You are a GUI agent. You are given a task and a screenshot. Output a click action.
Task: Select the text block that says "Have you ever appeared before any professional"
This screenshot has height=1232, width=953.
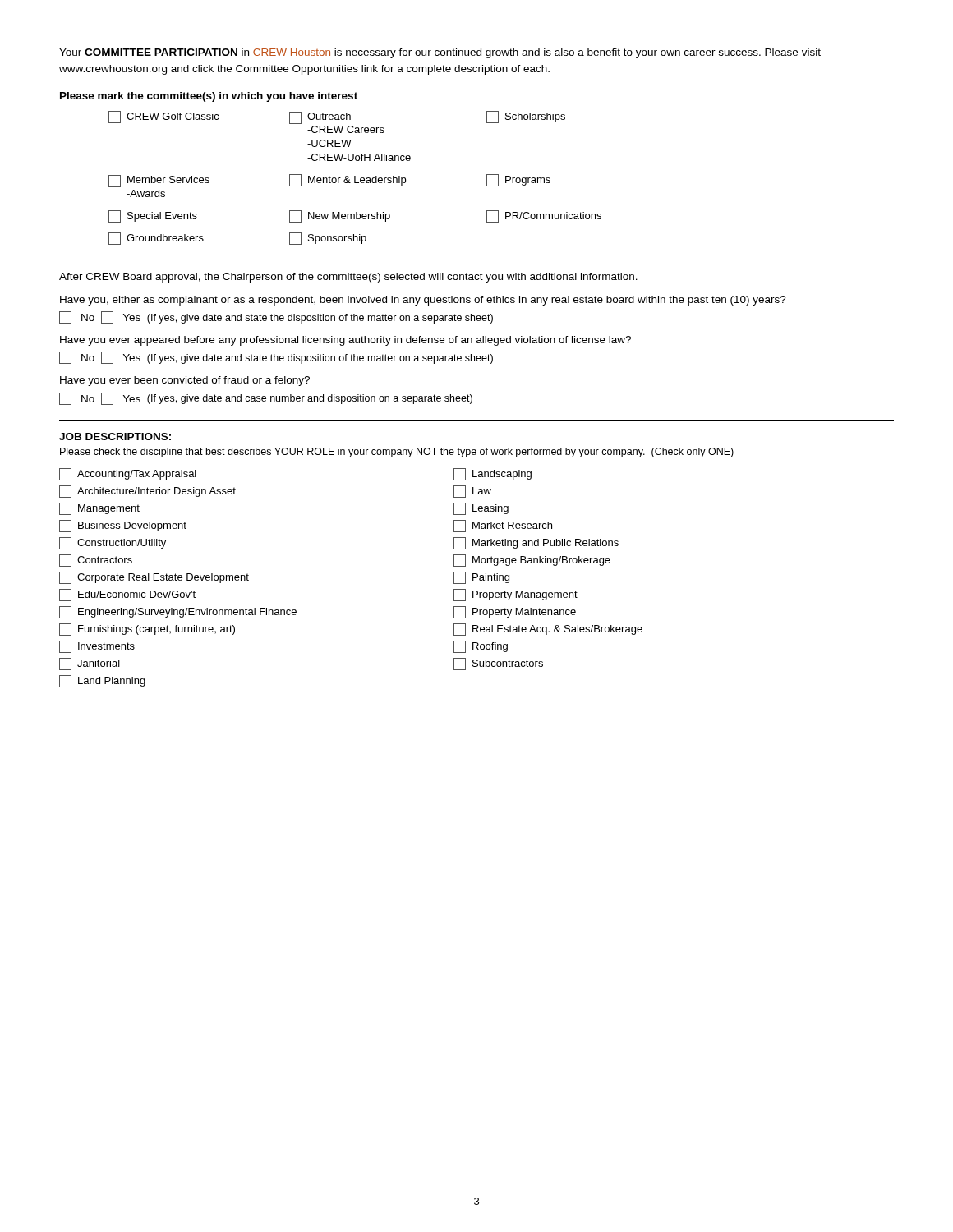pyautogui.click(x=345, y=340)
